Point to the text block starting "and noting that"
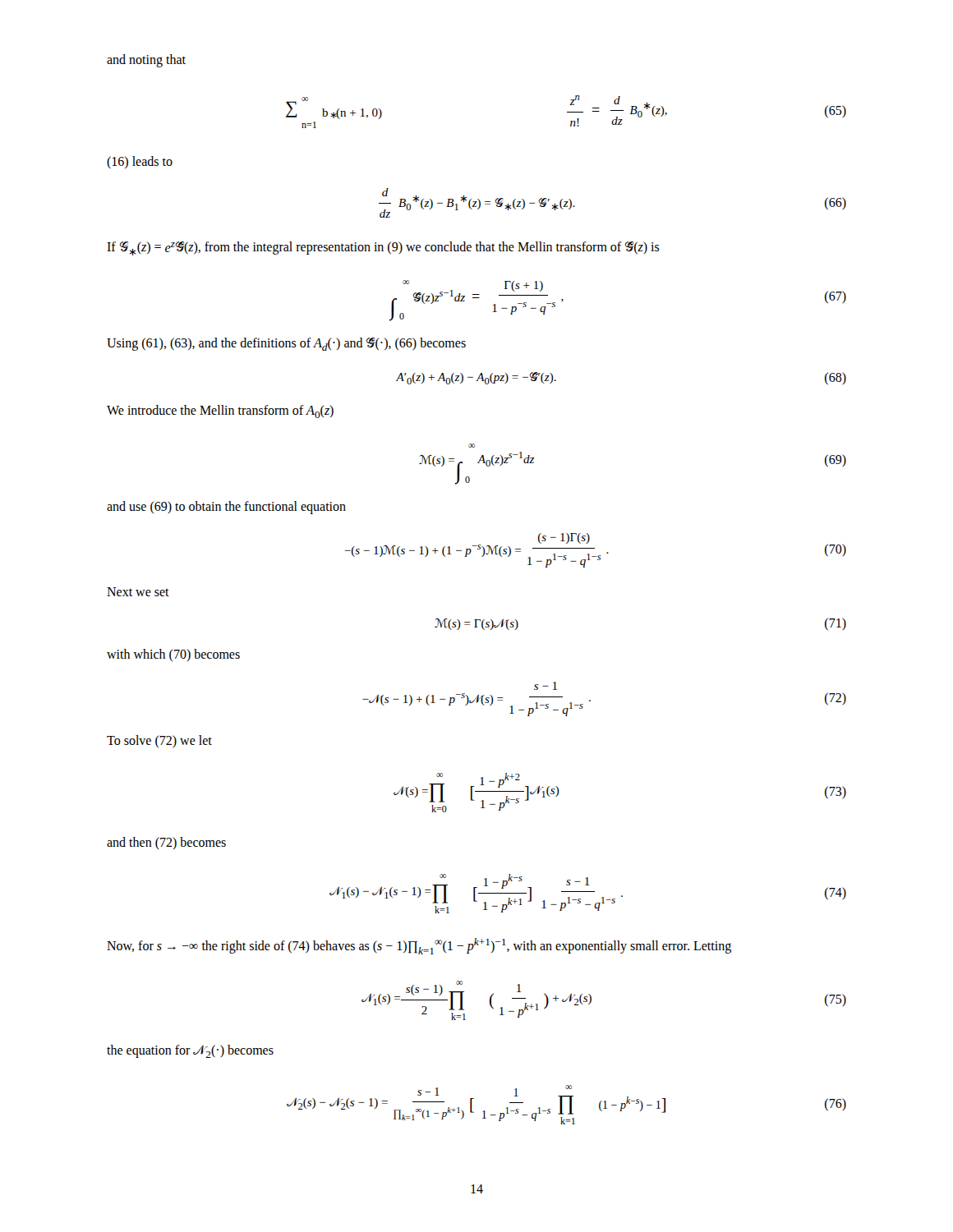The image size is (953, 1232). click(146, 60)
